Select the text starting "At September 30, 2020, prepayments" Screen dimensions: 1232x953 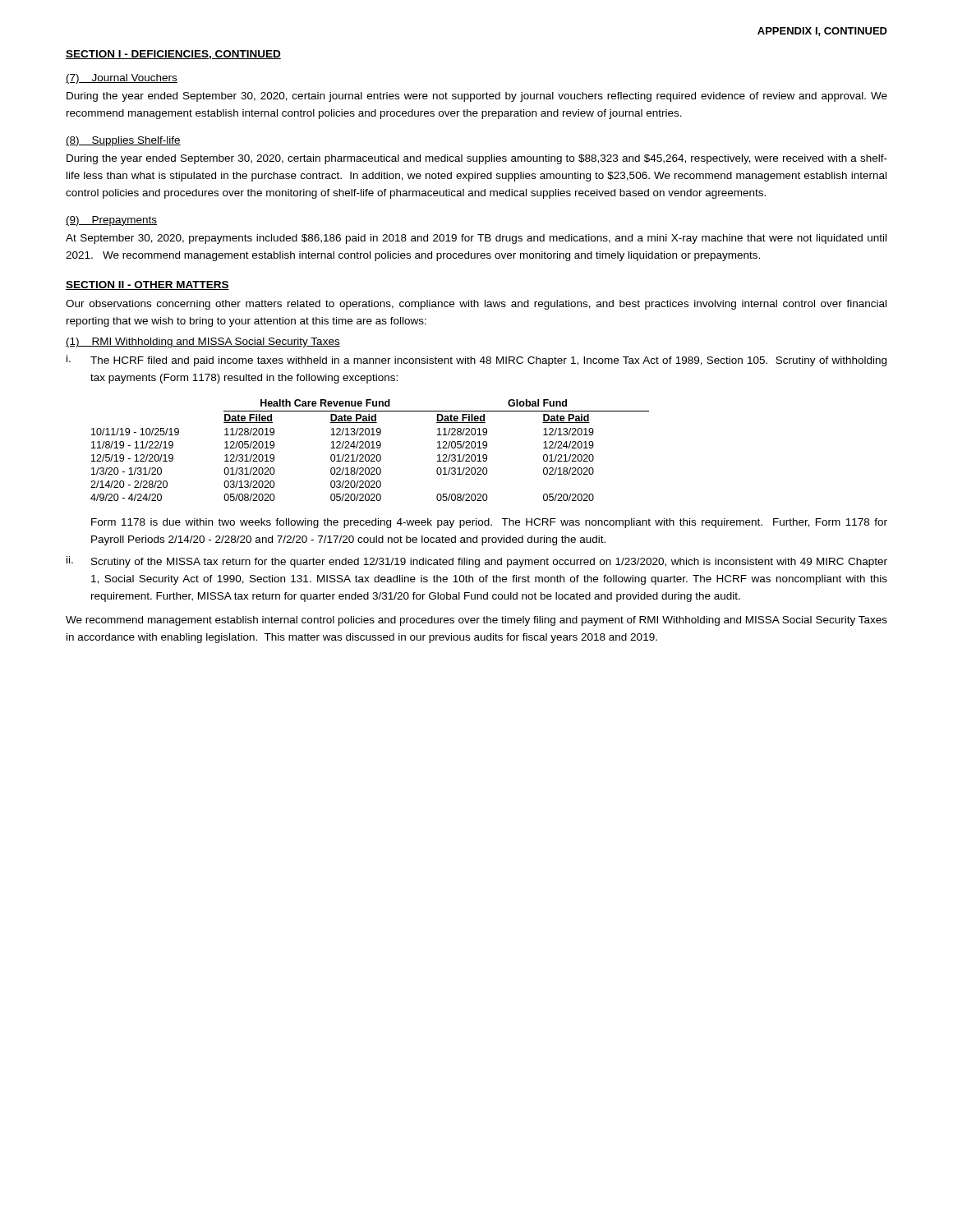[x=476, y=246]
